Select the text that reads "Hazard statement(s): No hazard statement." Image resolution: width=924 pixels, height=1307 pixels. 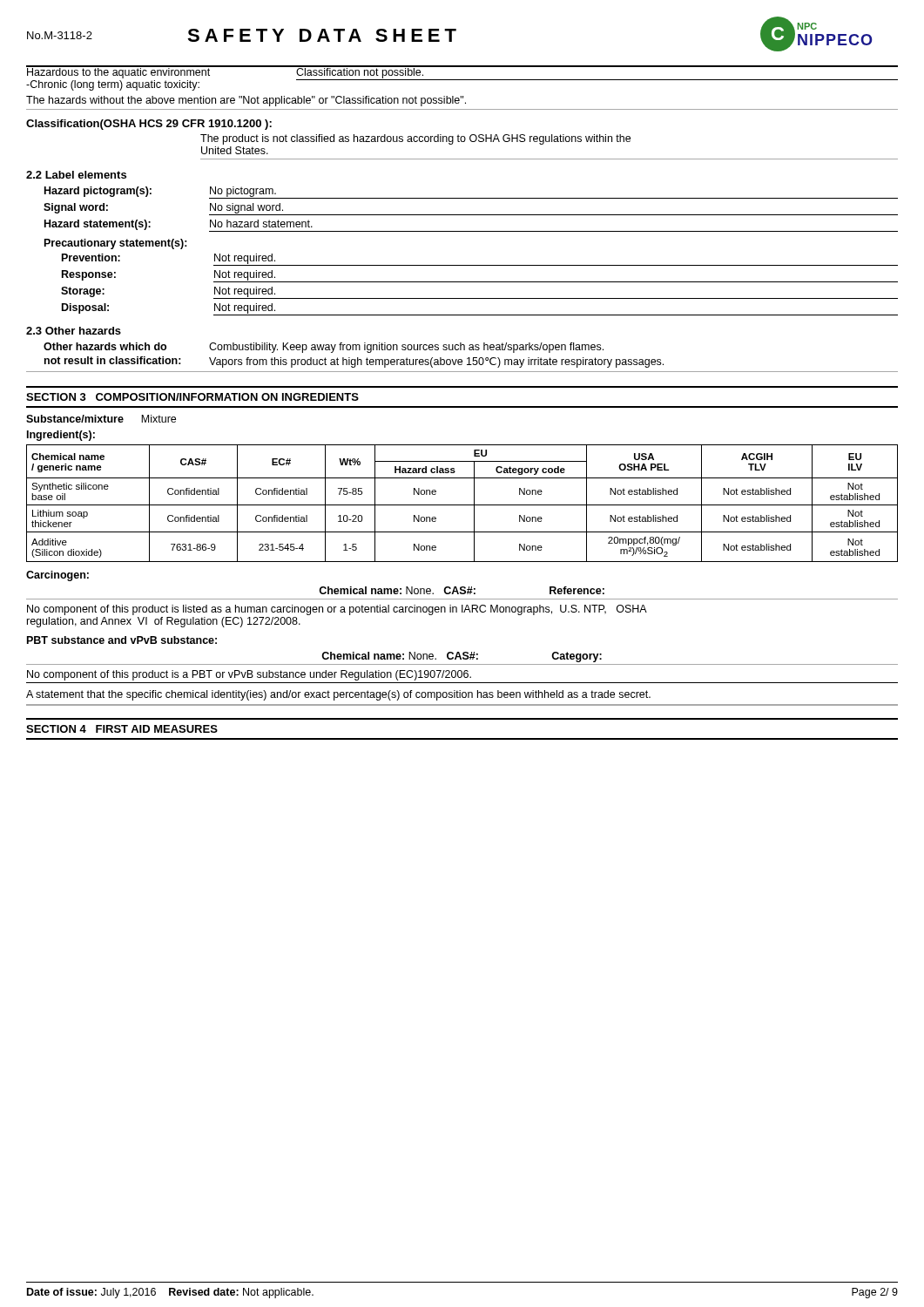(462, 225)
